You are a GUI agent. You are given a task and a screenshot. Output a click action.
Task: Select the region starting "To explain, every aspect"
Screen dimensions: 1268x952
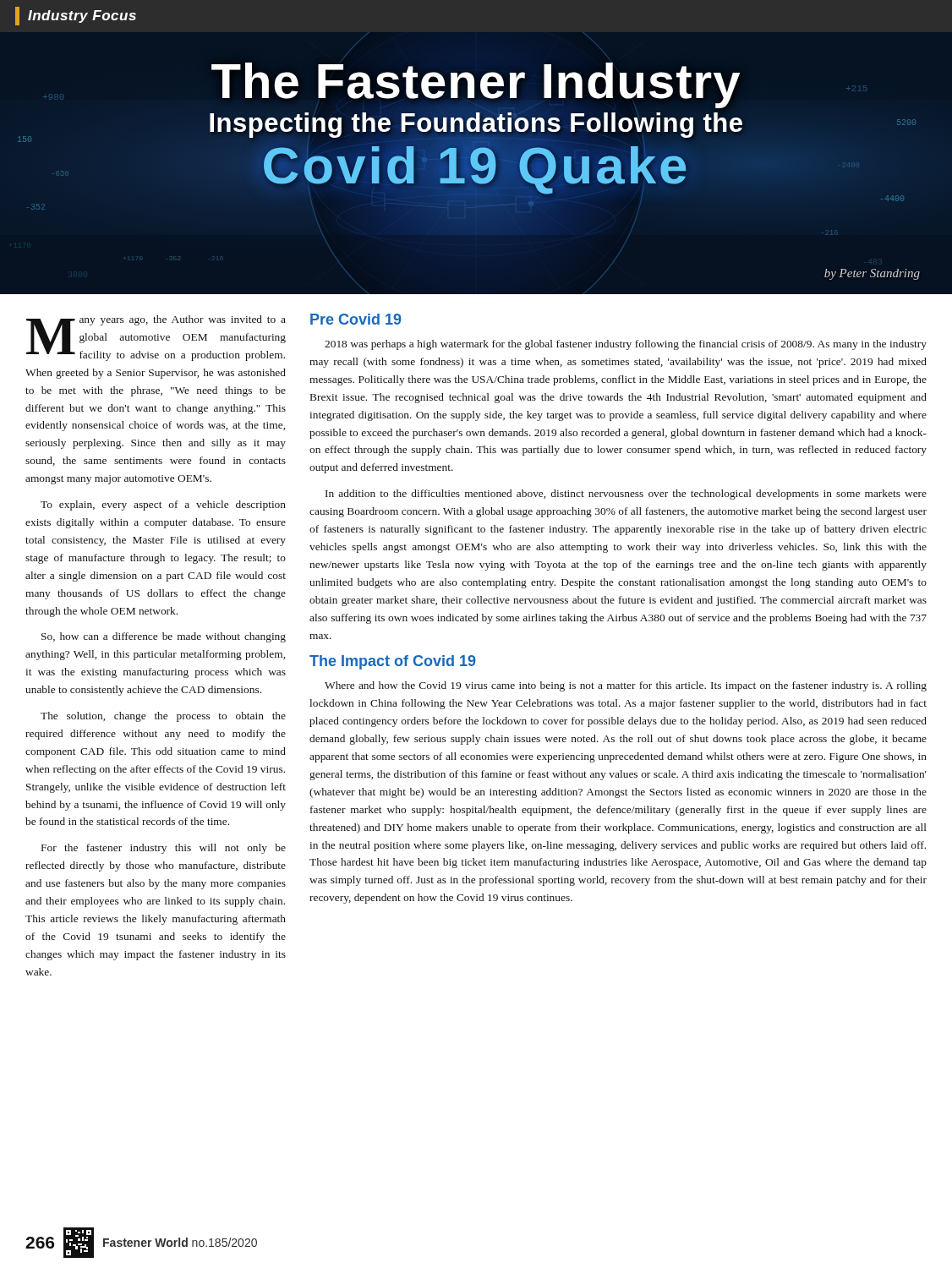pos(156,557)
